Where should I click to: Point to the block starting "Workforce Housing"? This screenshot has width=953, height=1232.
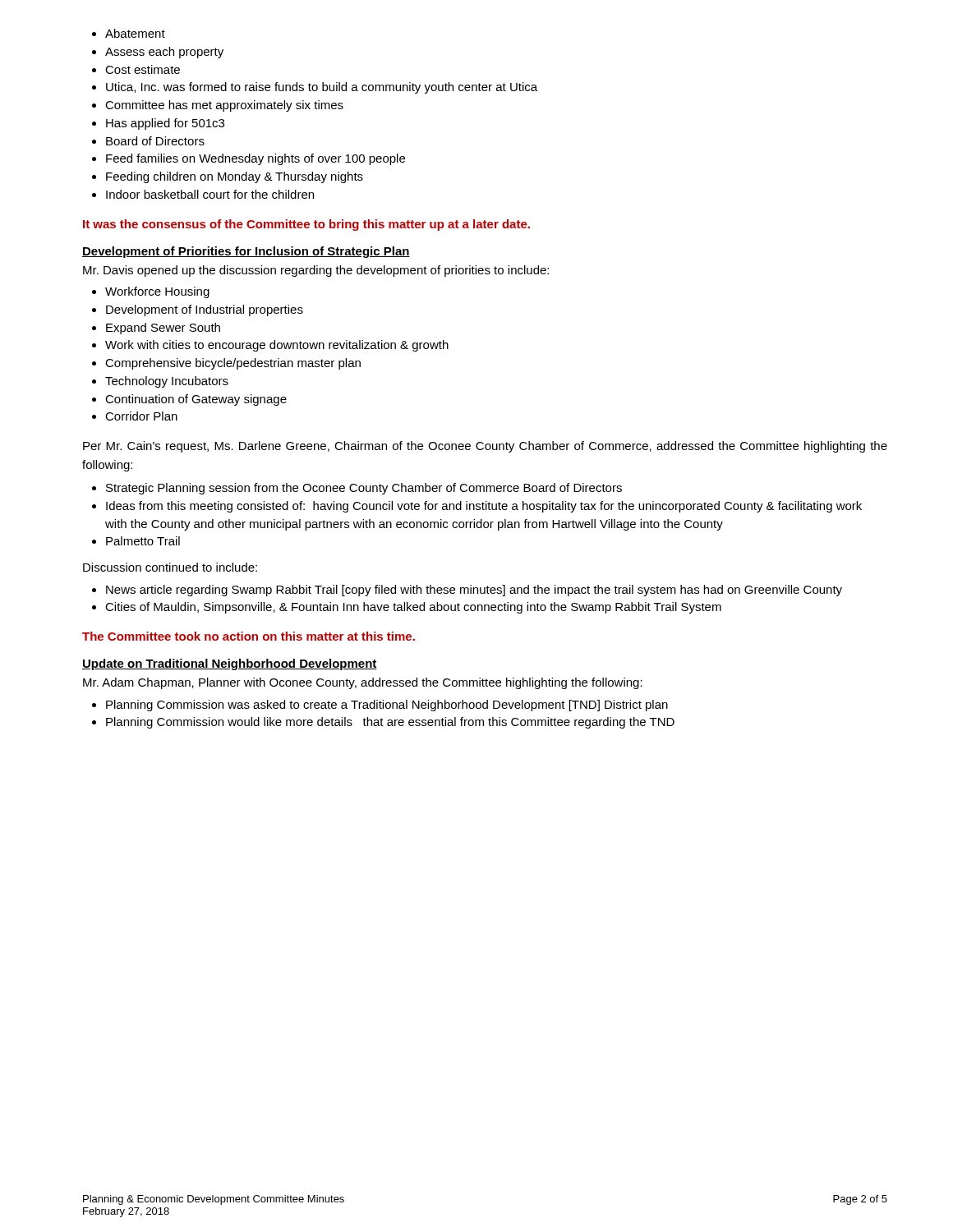[151, 292]
